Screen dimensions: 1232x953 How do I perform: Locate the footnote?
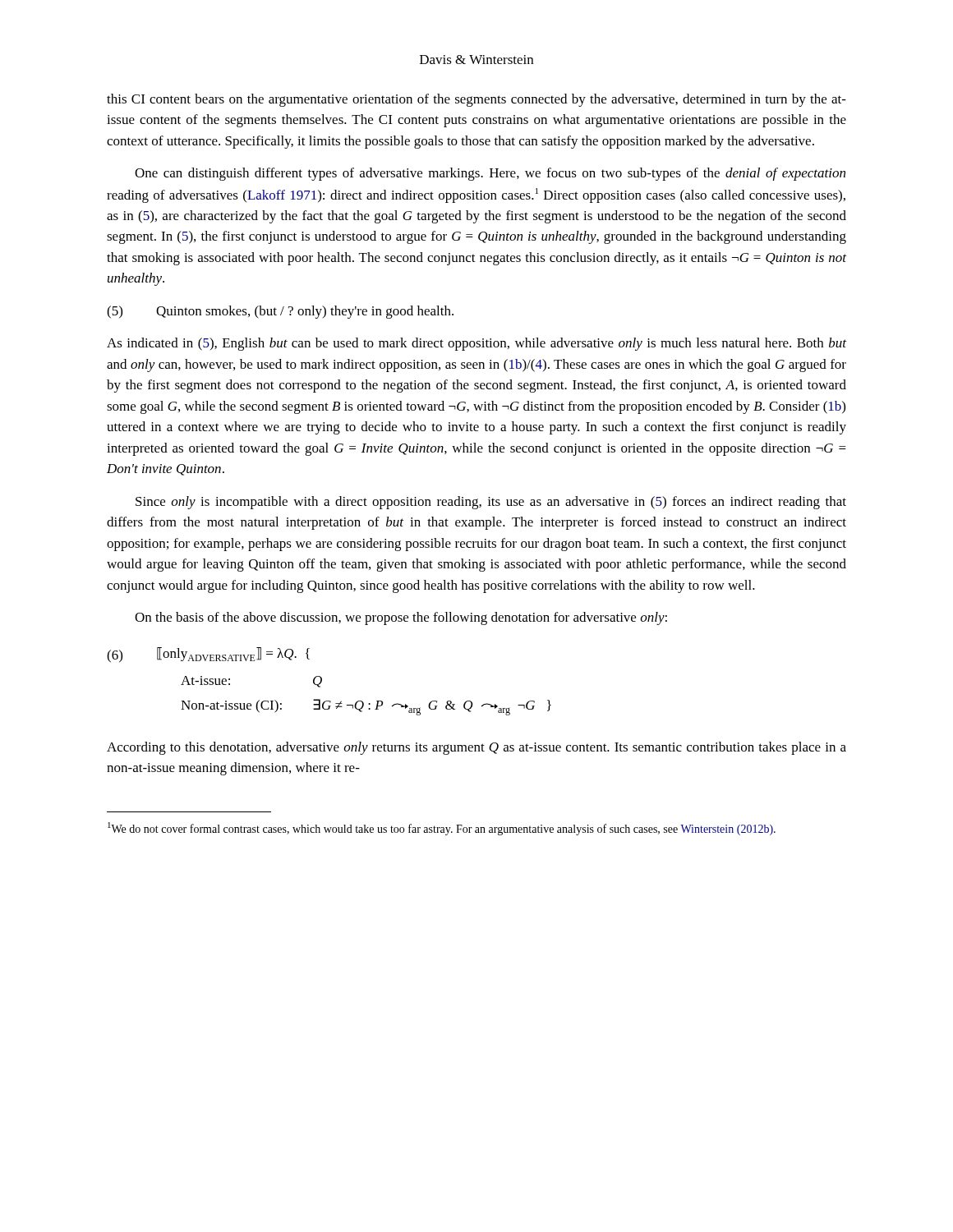[441, 827]
